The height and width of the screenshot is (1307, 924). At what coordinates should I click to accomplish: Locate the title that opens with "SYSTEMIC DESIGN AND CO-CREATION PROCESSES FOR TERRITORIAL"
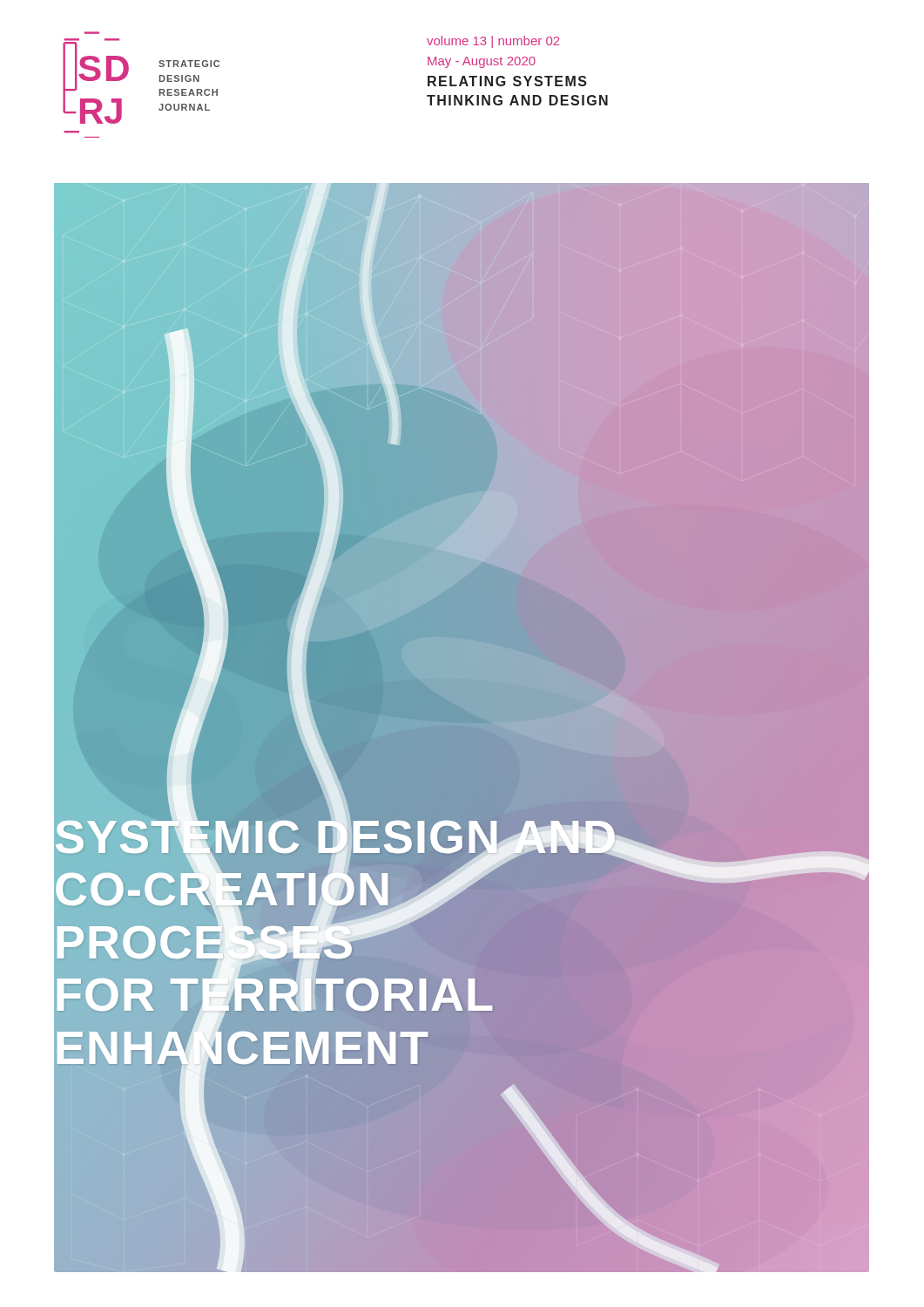359,942
